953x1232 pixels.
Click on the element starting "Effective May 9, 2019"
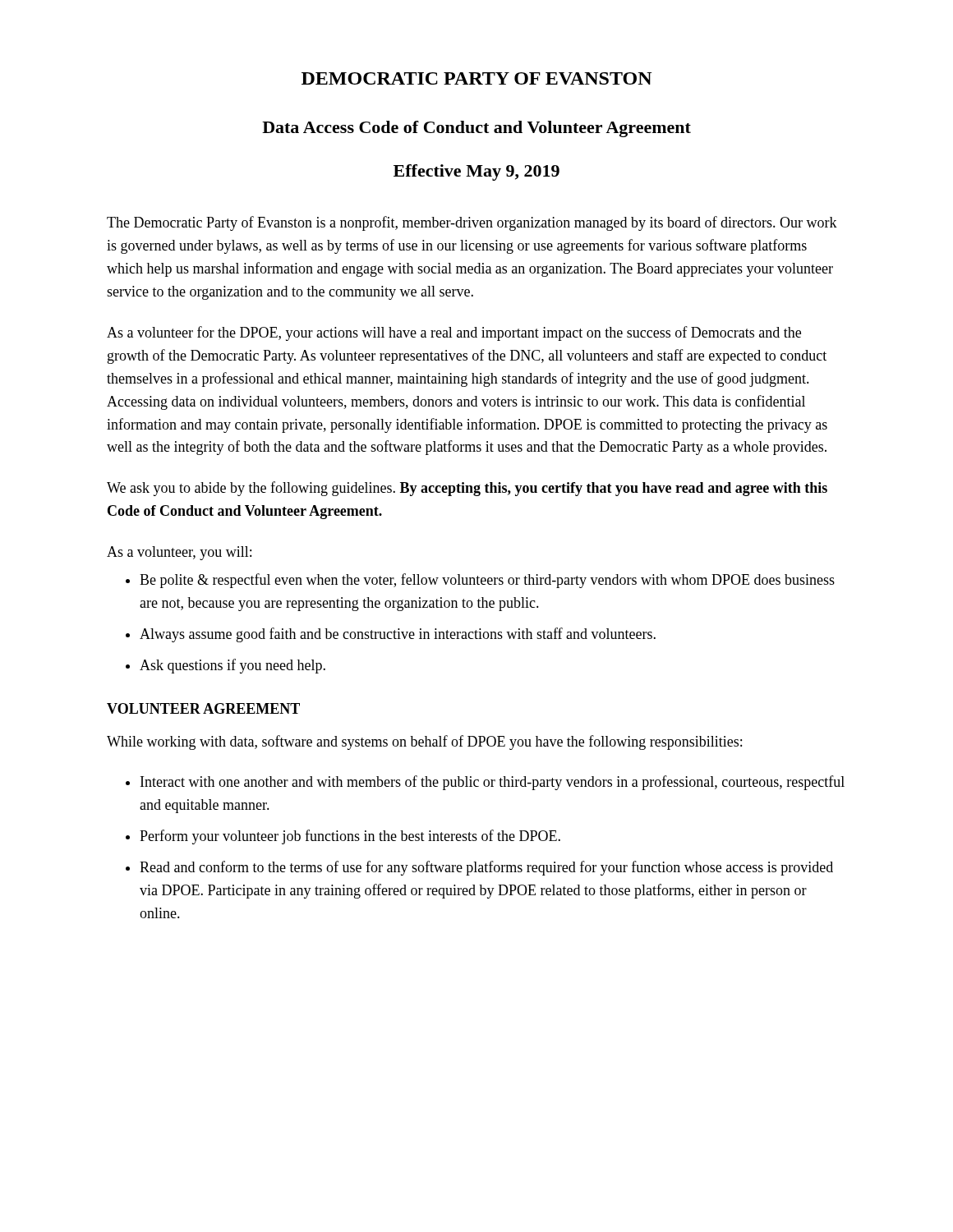476,170
